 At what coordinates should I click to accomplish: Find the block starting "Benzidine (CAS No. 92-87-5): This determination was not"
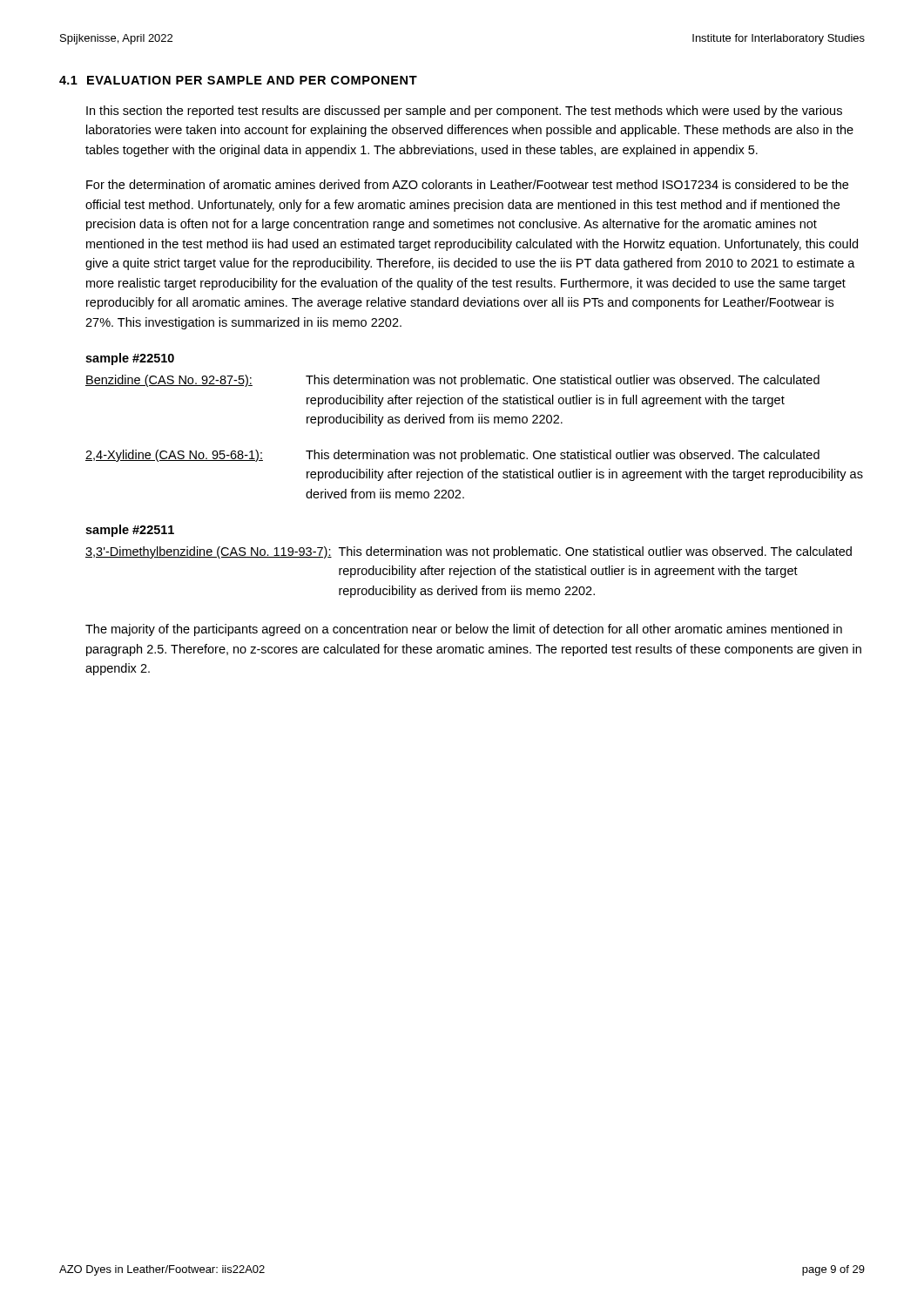pyautogui.click(x=475, y=400)
